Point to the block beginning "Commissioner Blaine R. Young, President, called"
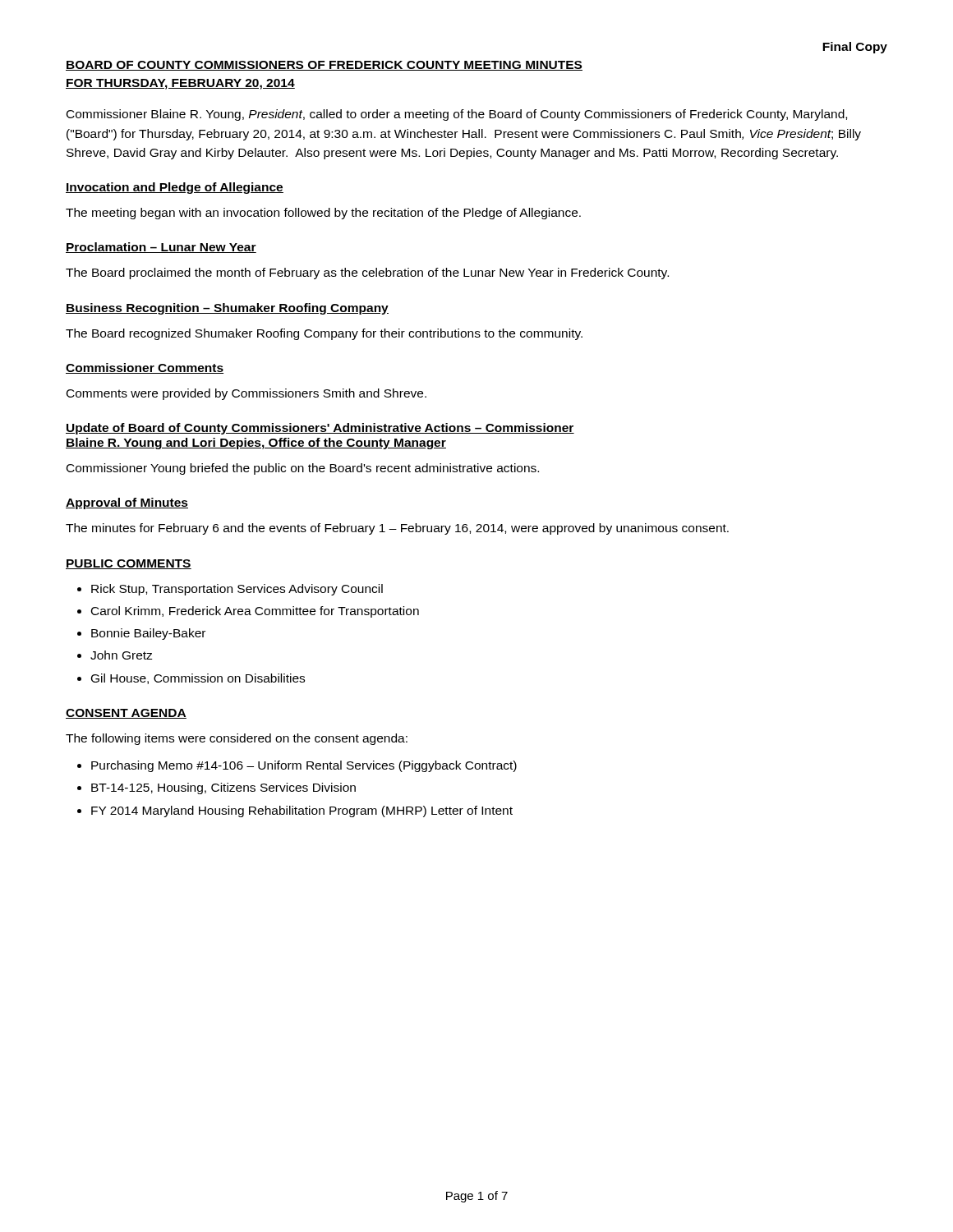 [x=463, y=133]
